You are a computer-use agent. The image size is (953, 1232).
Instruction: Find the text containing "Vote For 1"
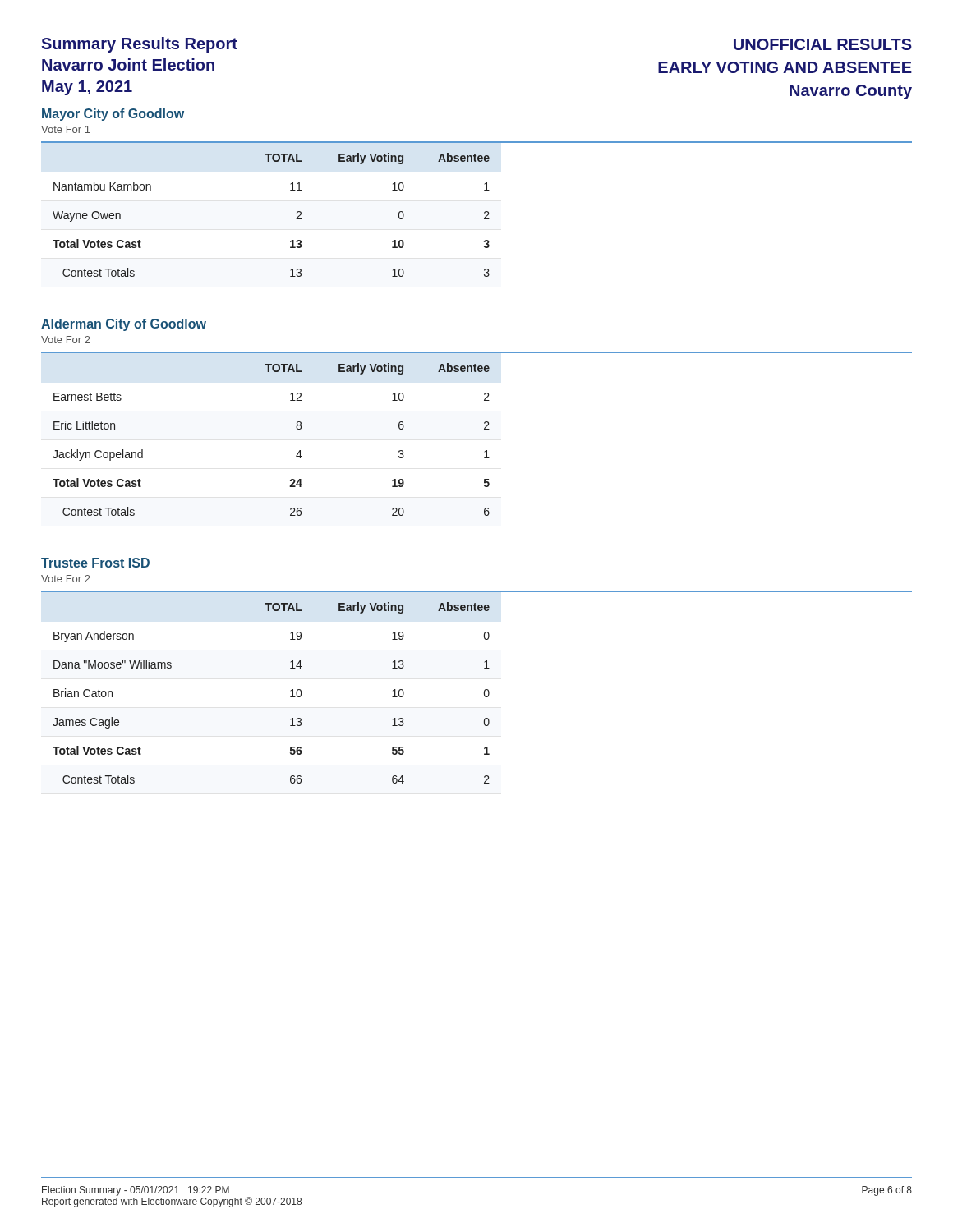[x=66, y=129]
